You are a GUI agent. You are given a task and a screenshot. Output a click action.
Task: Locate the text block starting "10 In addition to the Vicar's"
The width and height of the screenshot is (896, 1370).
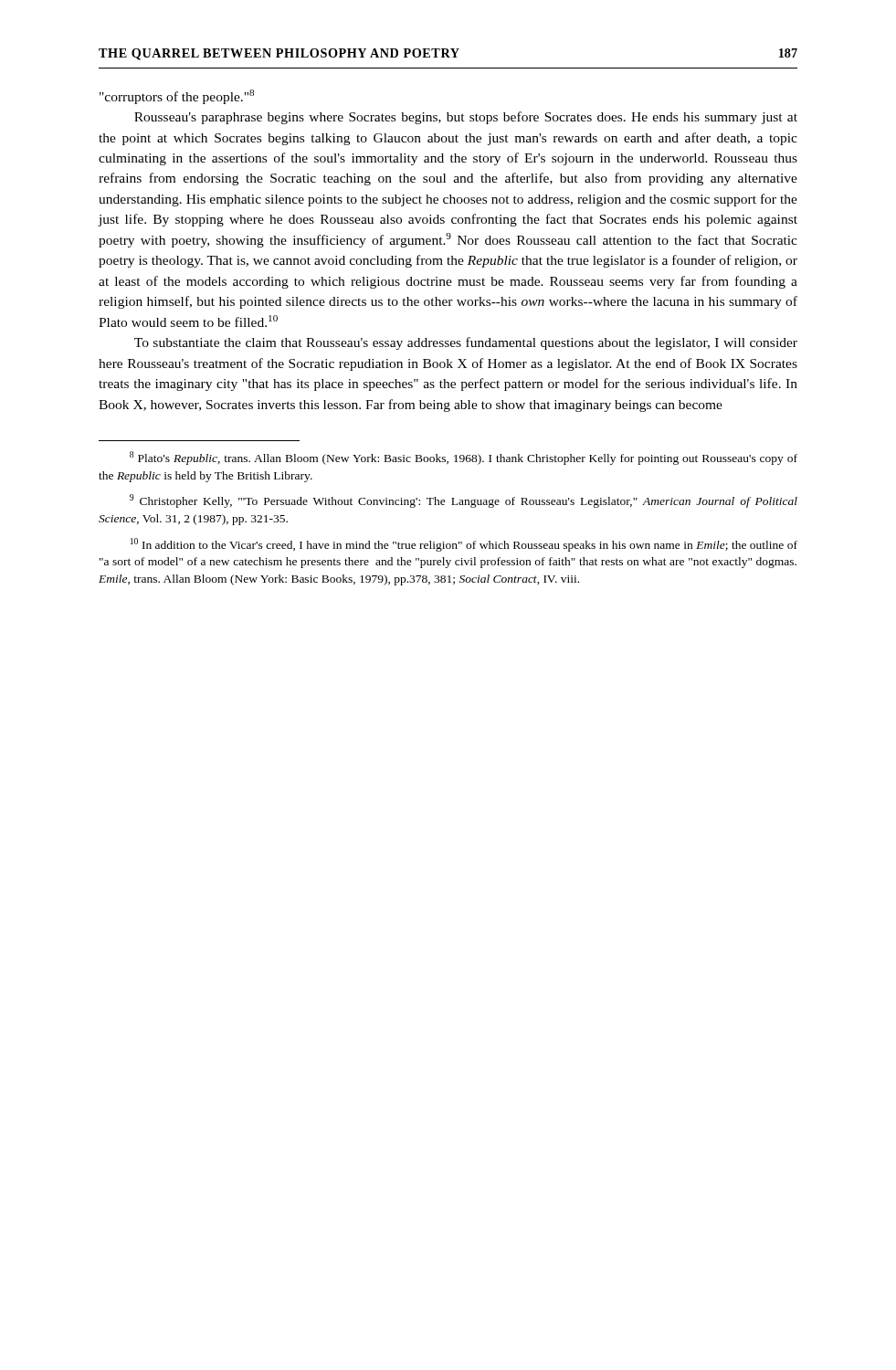[x=448, y=562]
